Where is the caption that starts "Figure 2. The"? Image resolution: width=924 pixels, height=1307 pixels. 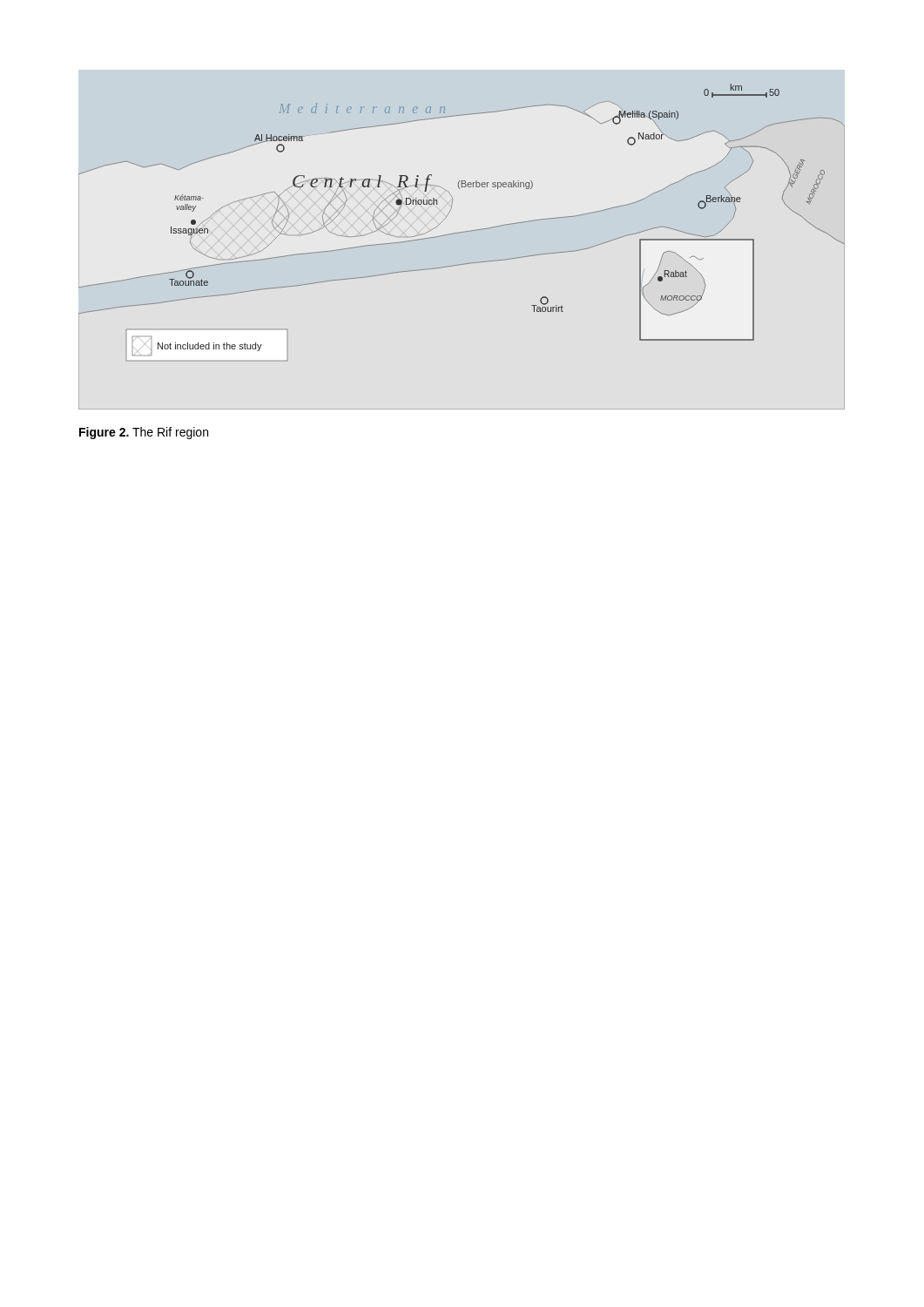coord(144,432)
